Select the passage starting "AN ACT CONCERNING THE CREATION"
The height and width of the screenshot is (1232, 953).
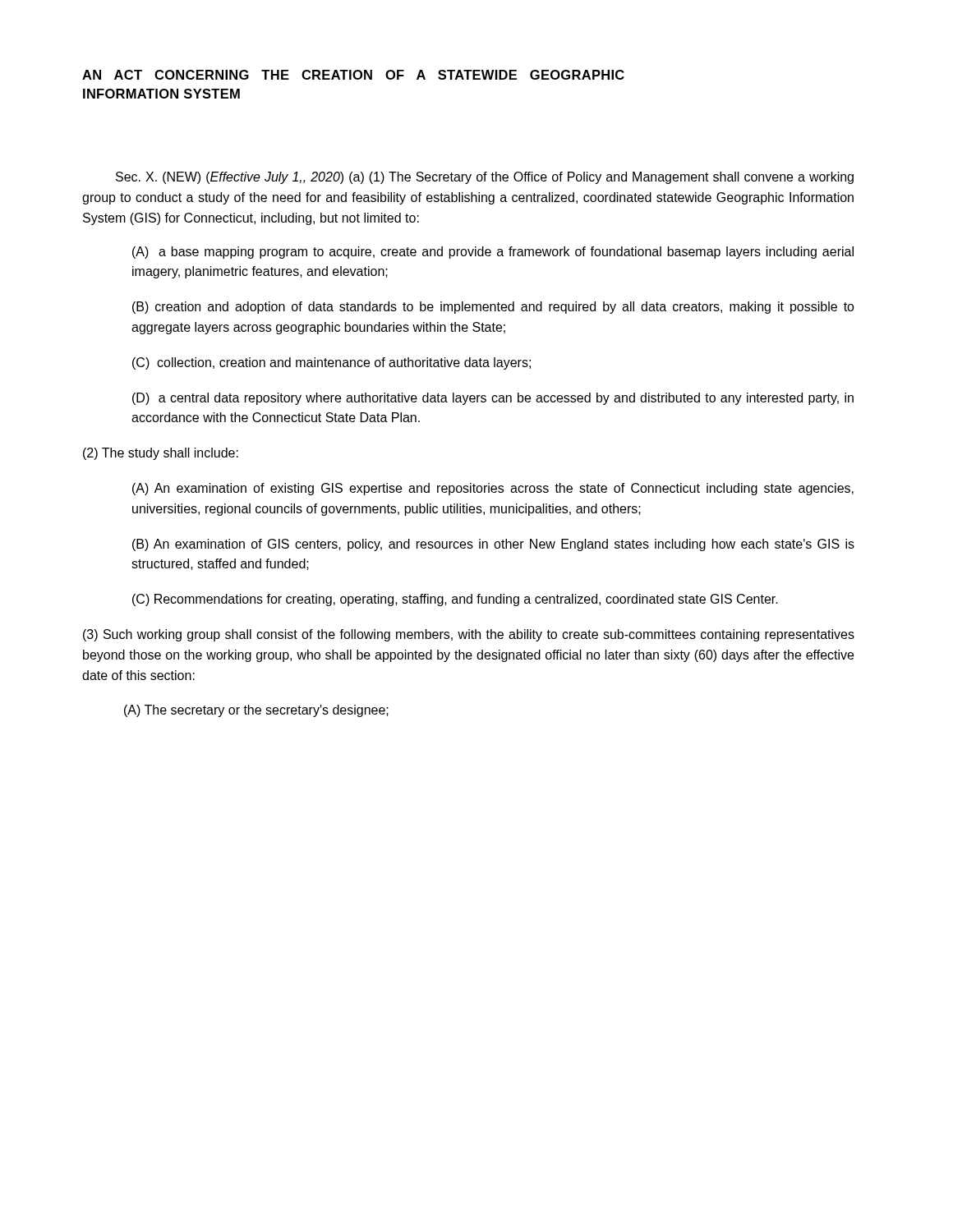click(353, 84)
